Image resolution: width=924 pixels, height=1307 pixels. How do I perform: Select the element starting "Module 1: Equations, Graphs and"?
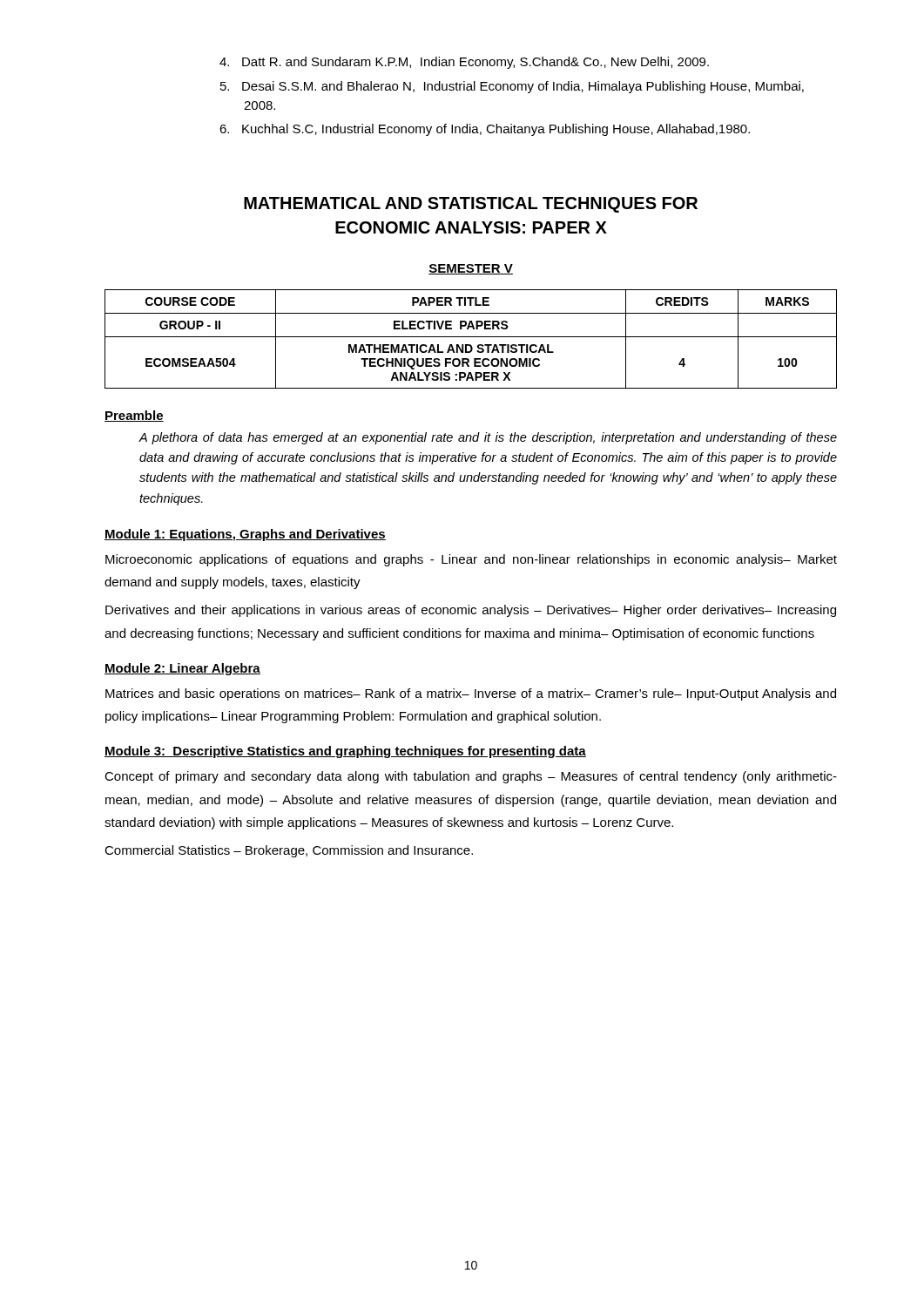pos(245,533)
